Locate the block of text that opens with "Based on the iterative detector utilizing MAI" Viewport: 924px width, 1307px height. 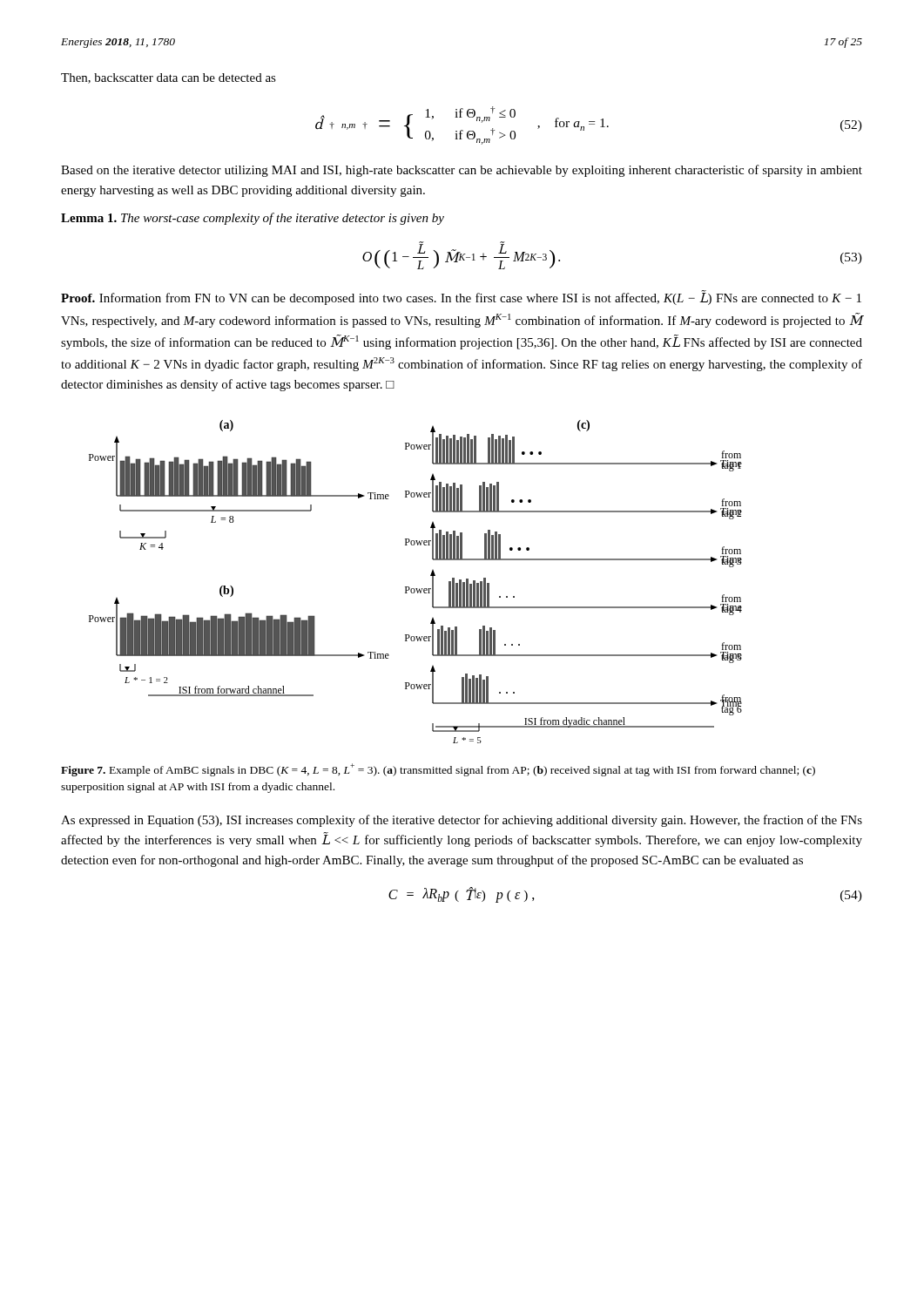462,180
